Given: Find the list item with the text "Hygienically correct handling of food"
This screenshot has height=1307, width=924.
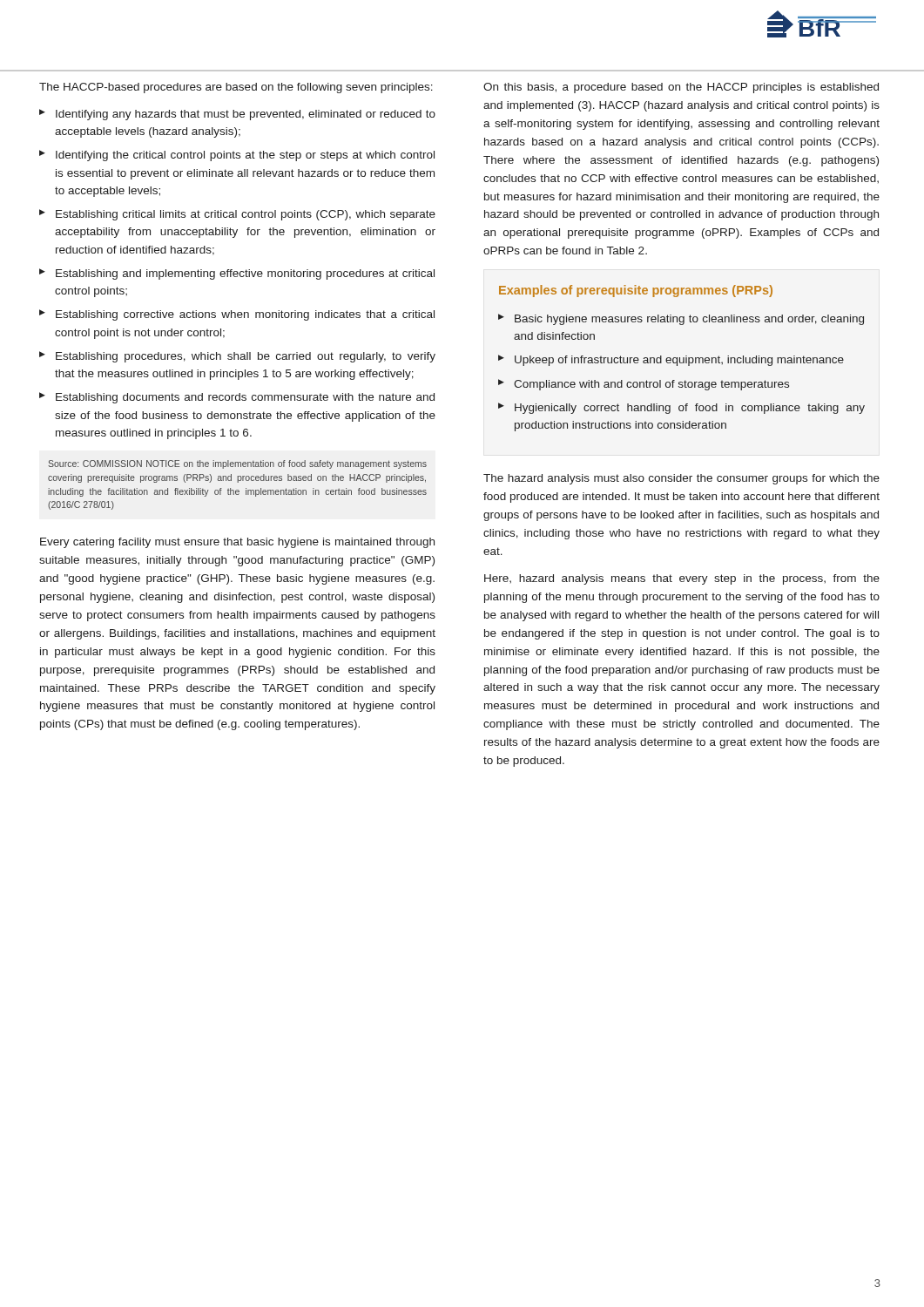Looking at the screenshot, I should (x=689, y=416).
